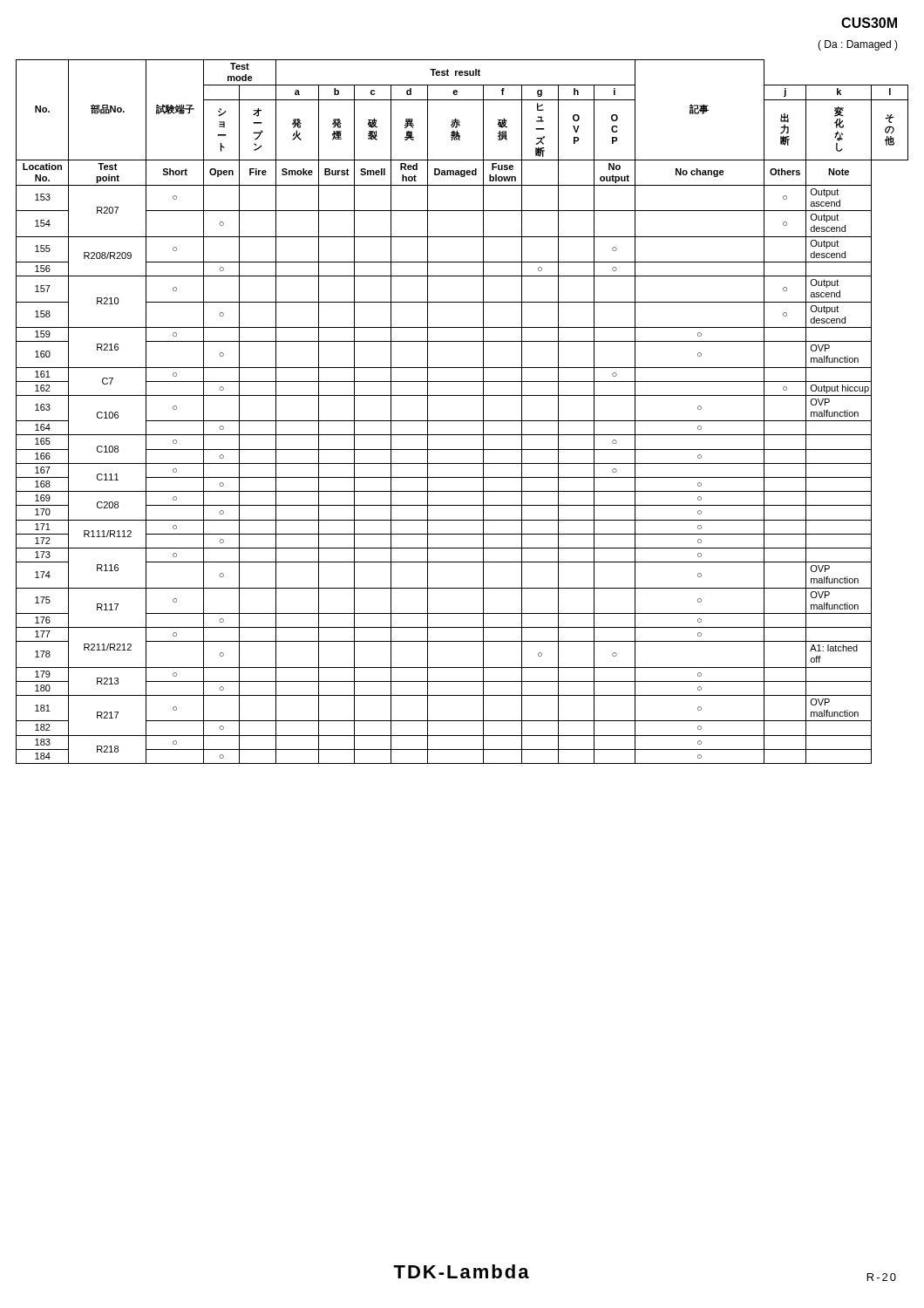Navigate to the passage starting "( Da : Damaged )"
924x1308 pixels.
(x=858, y=44)
